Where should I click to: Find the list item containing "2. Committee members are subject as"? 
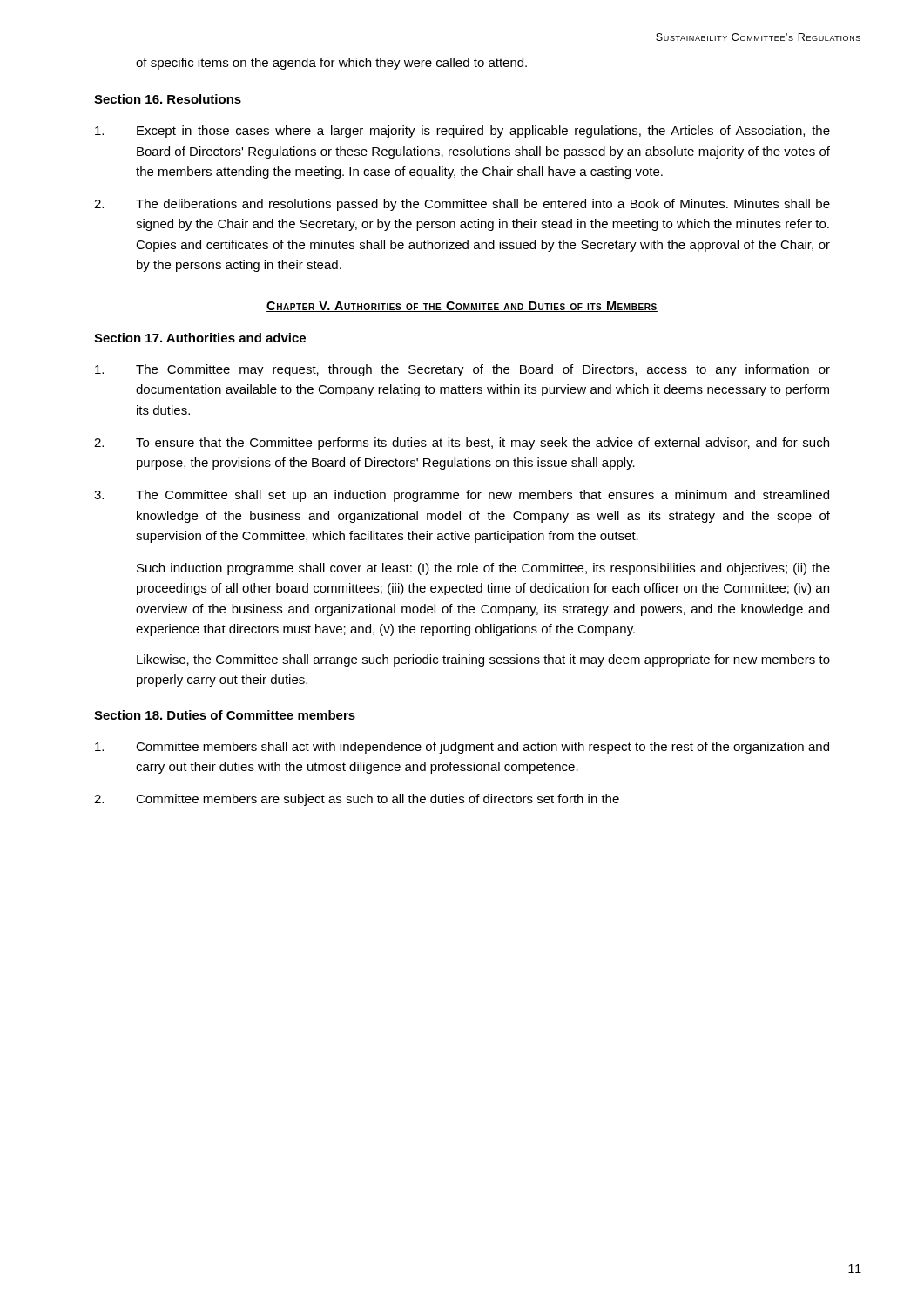coord(462,799)
